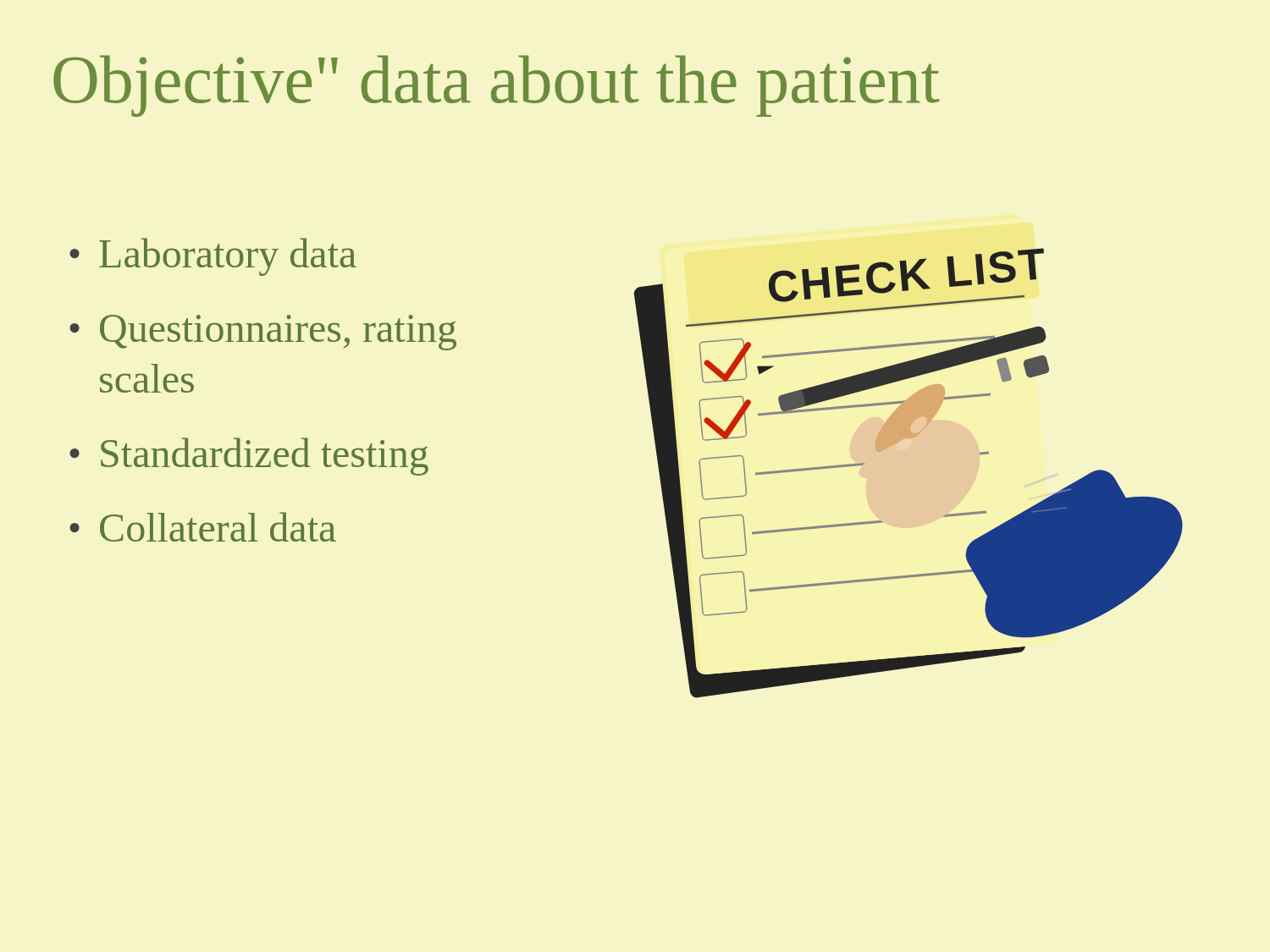Locate the list item that reads "• Questionnaires, ratingscales"

tap(262, 354)
